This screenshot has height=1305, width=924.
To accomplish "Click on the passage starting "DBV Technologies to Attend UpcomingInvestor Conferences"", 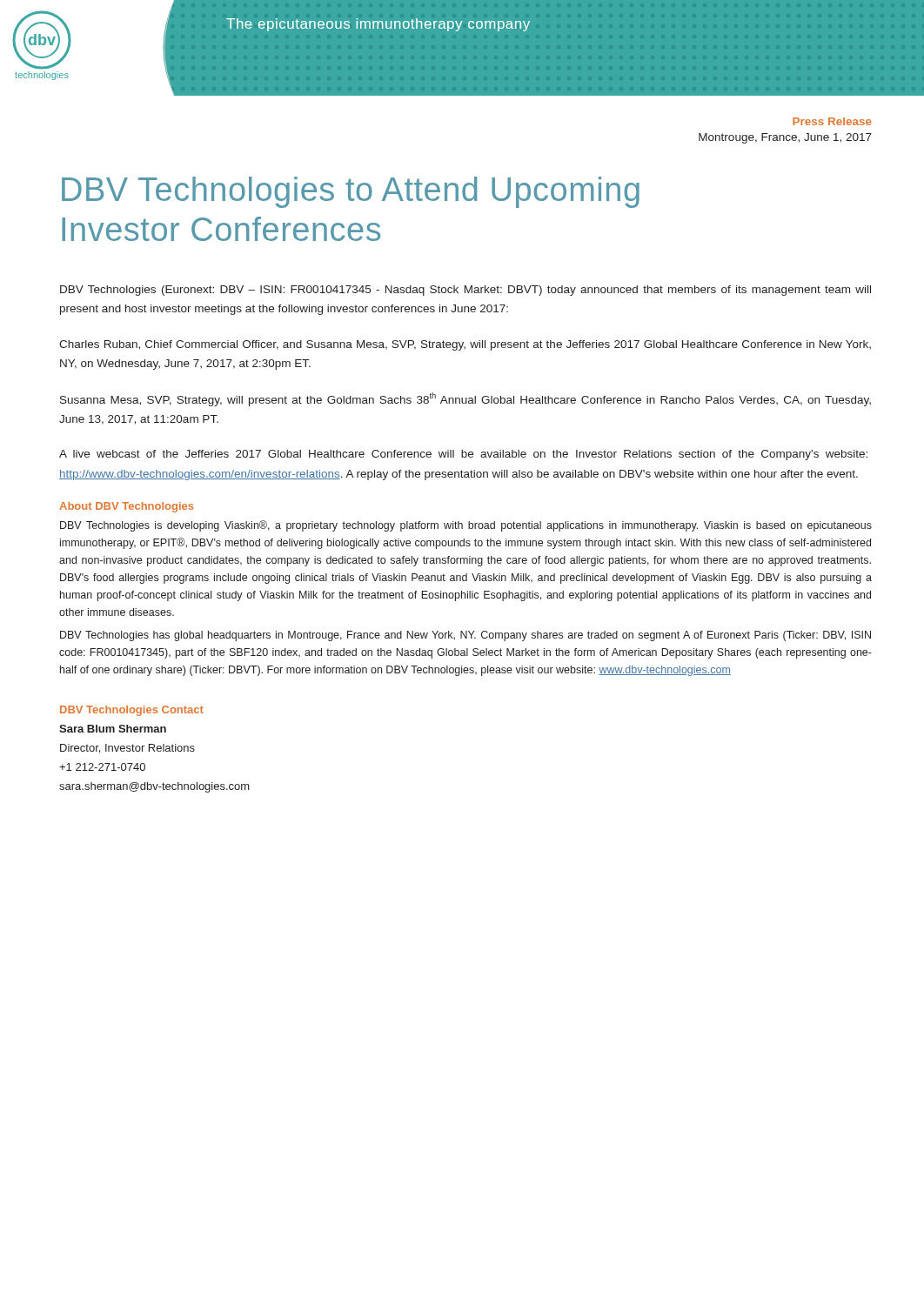I will coord(350,209).
